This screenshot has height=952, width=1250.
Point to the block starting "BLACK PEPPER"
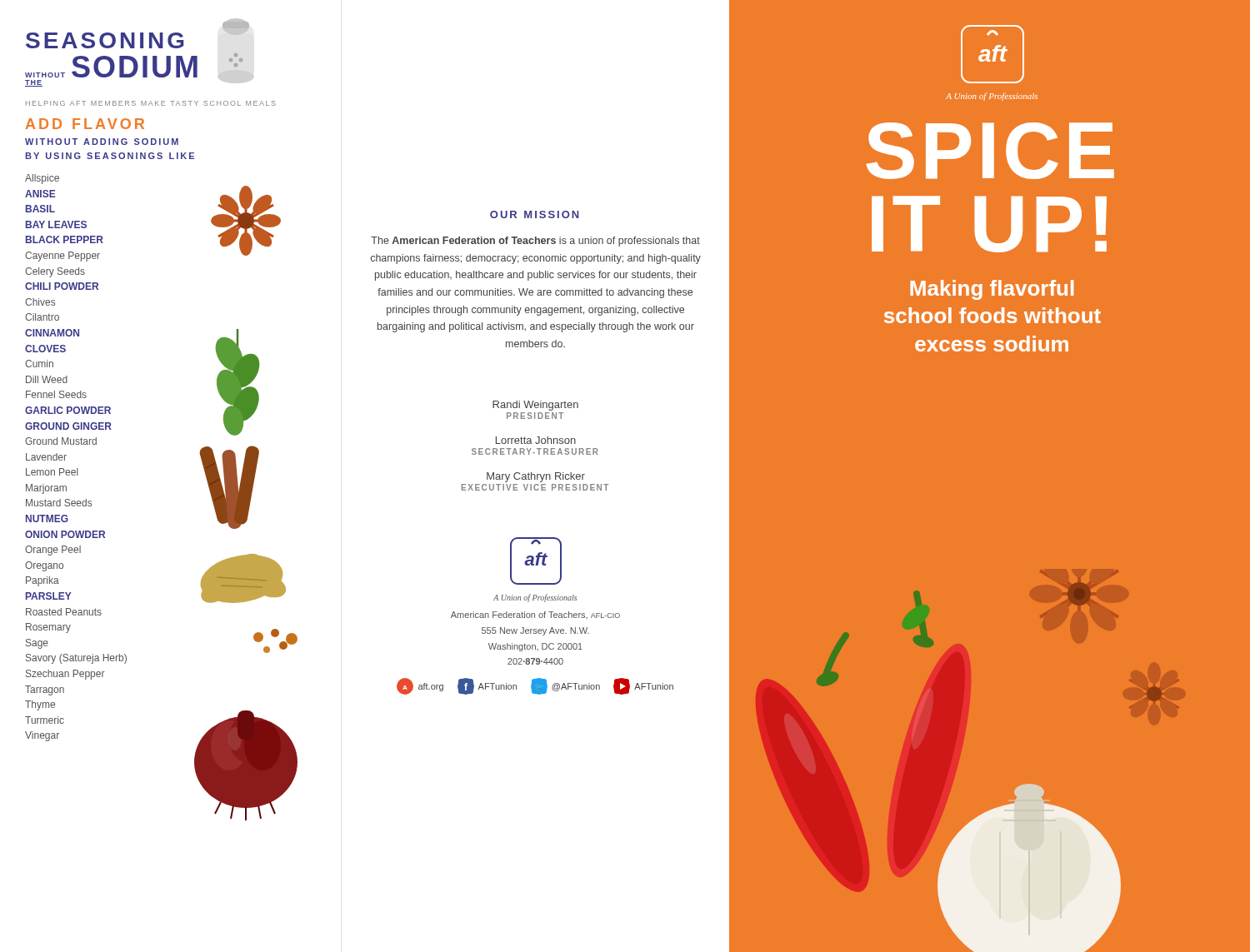pyautogui.click(x=64, y=240)
